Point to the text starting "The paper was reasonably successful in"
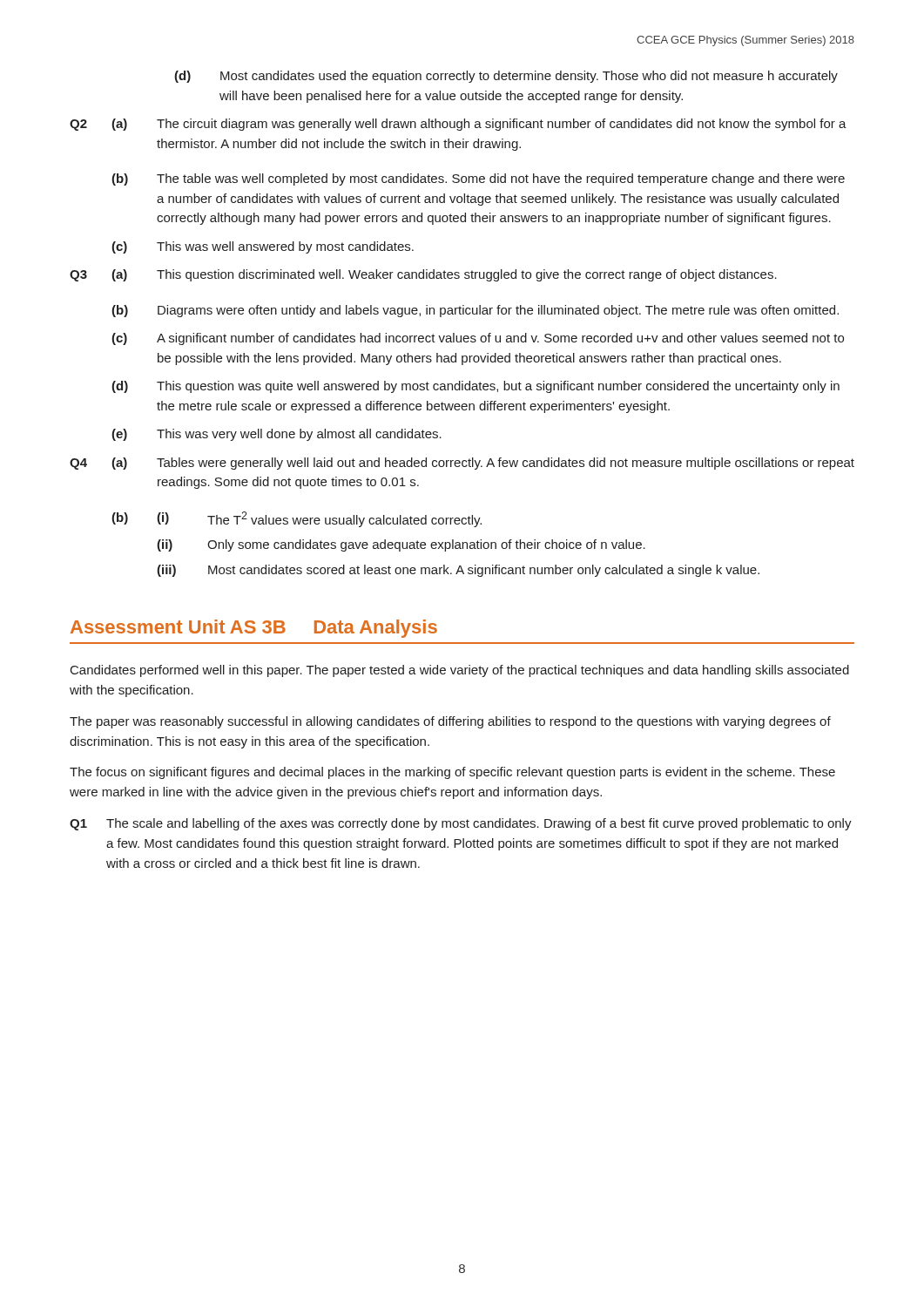The image size is (924, 1307). click(450, 731)
